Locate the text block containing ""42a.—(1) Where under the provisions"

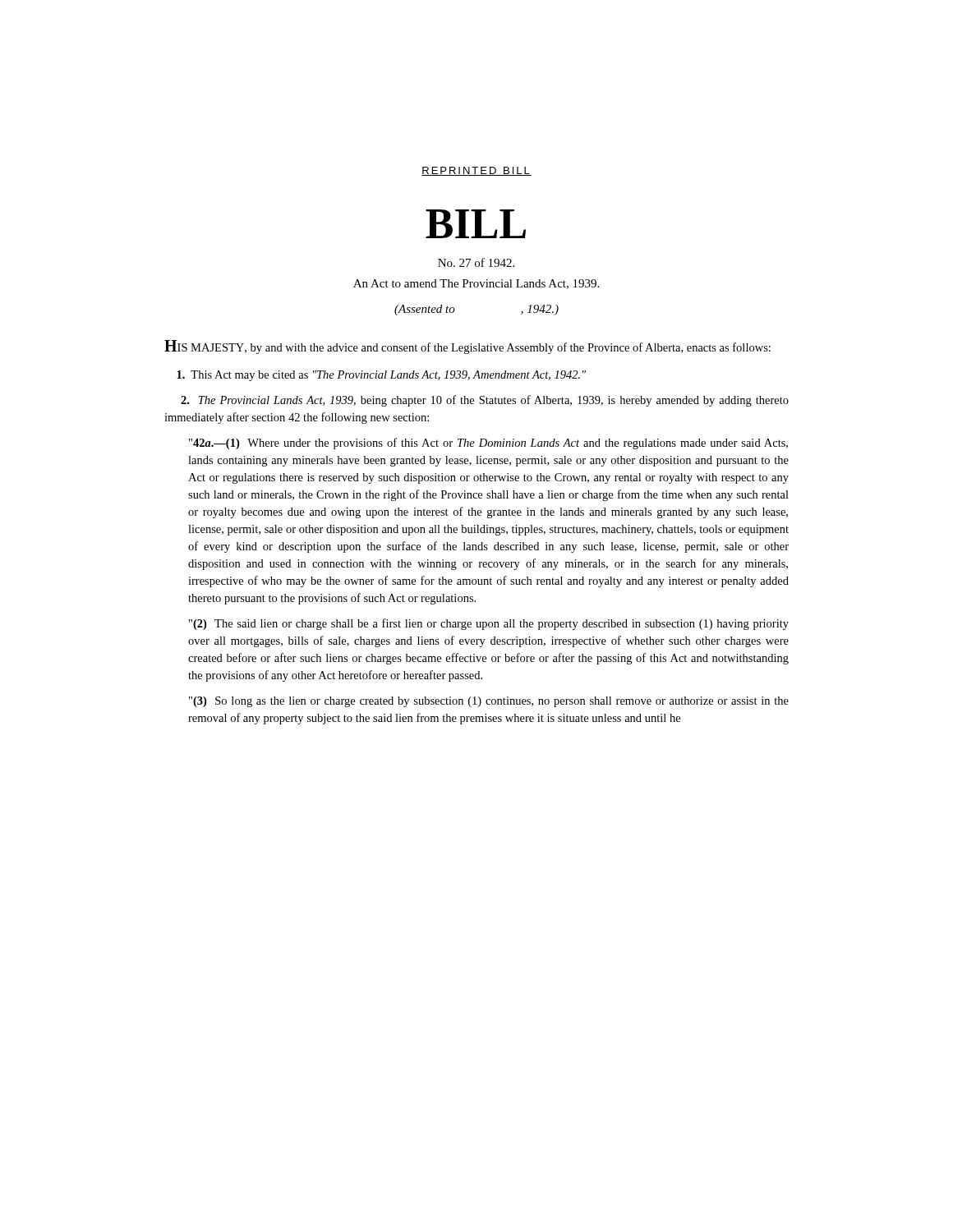[x=488, y=581]
